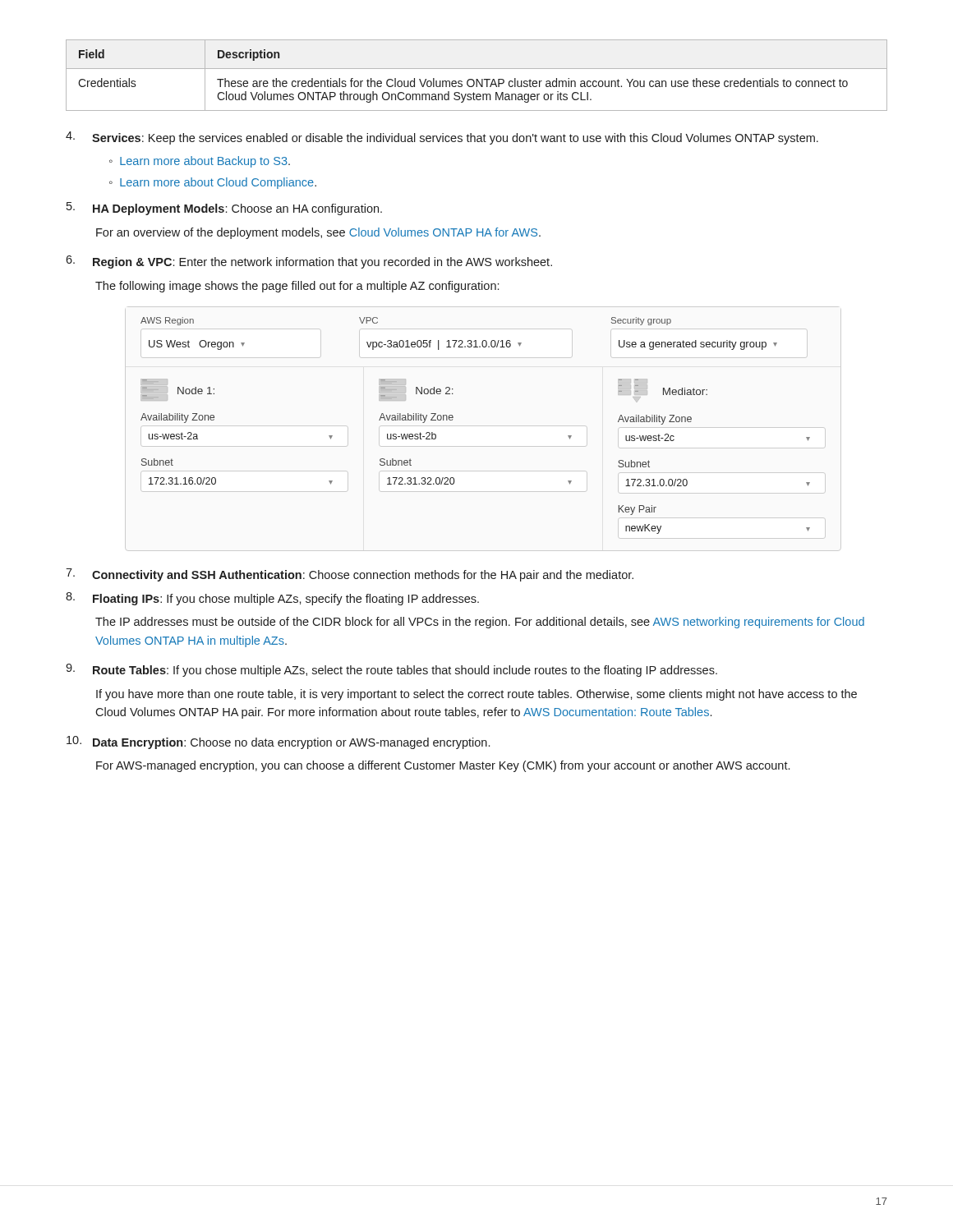
Task: Select the table that reads "These are the credentials"
Action: pyautogui.click(x=476, y=75)
